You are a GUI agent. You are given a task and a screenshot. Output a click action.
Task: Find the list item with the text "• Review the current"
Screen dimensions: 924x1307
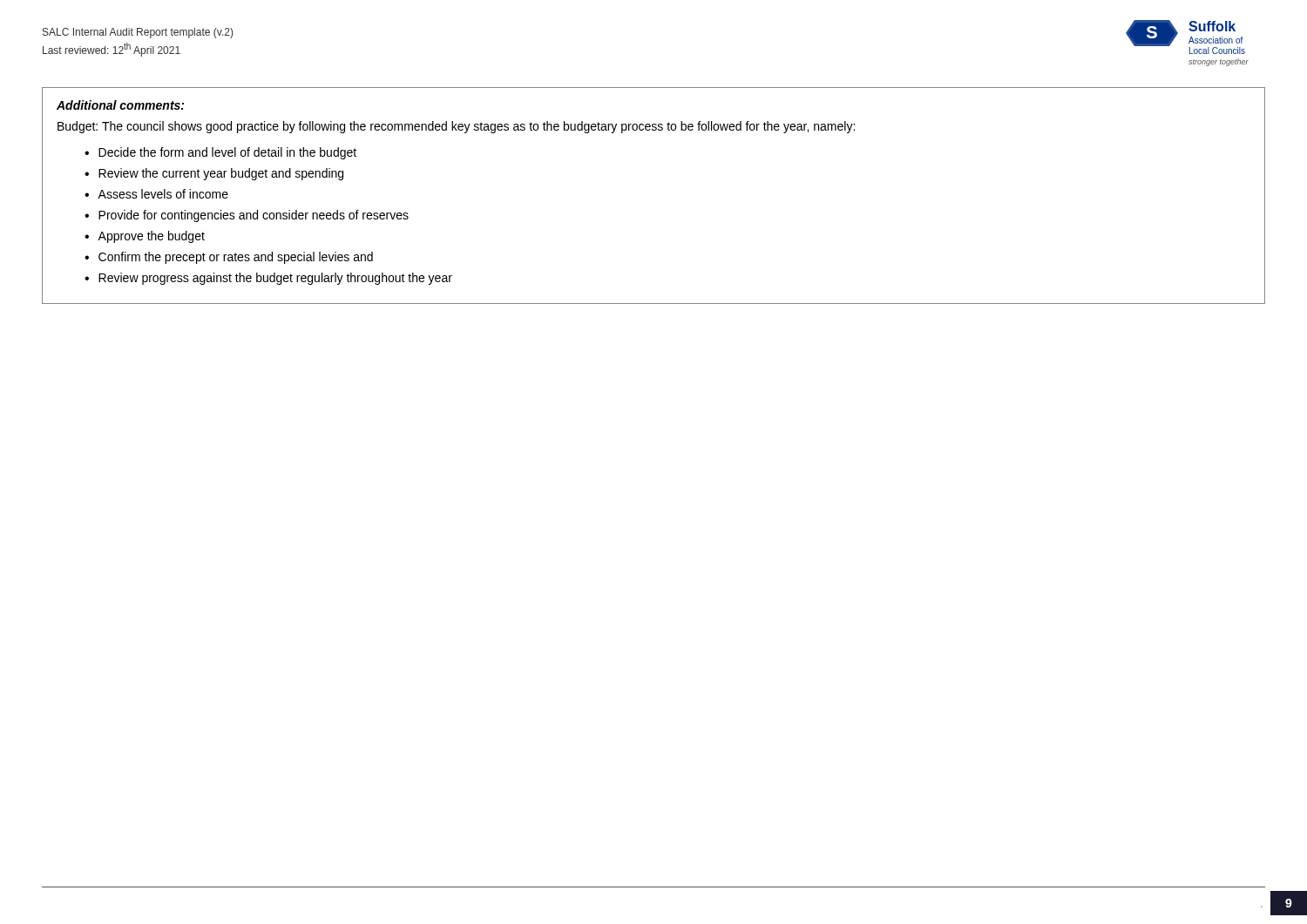(x=214, y=174)
